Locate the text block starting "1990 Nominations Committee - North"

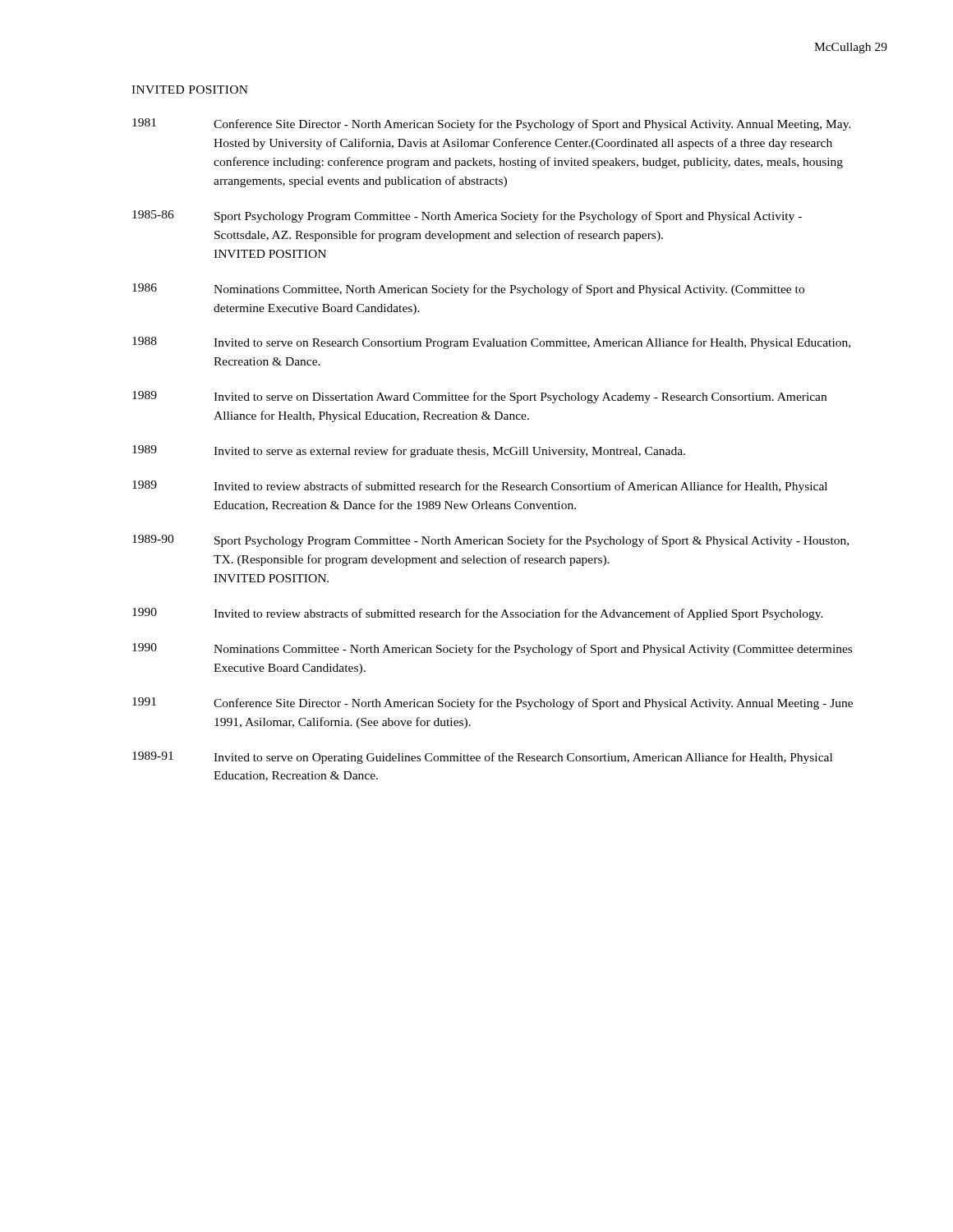pos(493,659)
